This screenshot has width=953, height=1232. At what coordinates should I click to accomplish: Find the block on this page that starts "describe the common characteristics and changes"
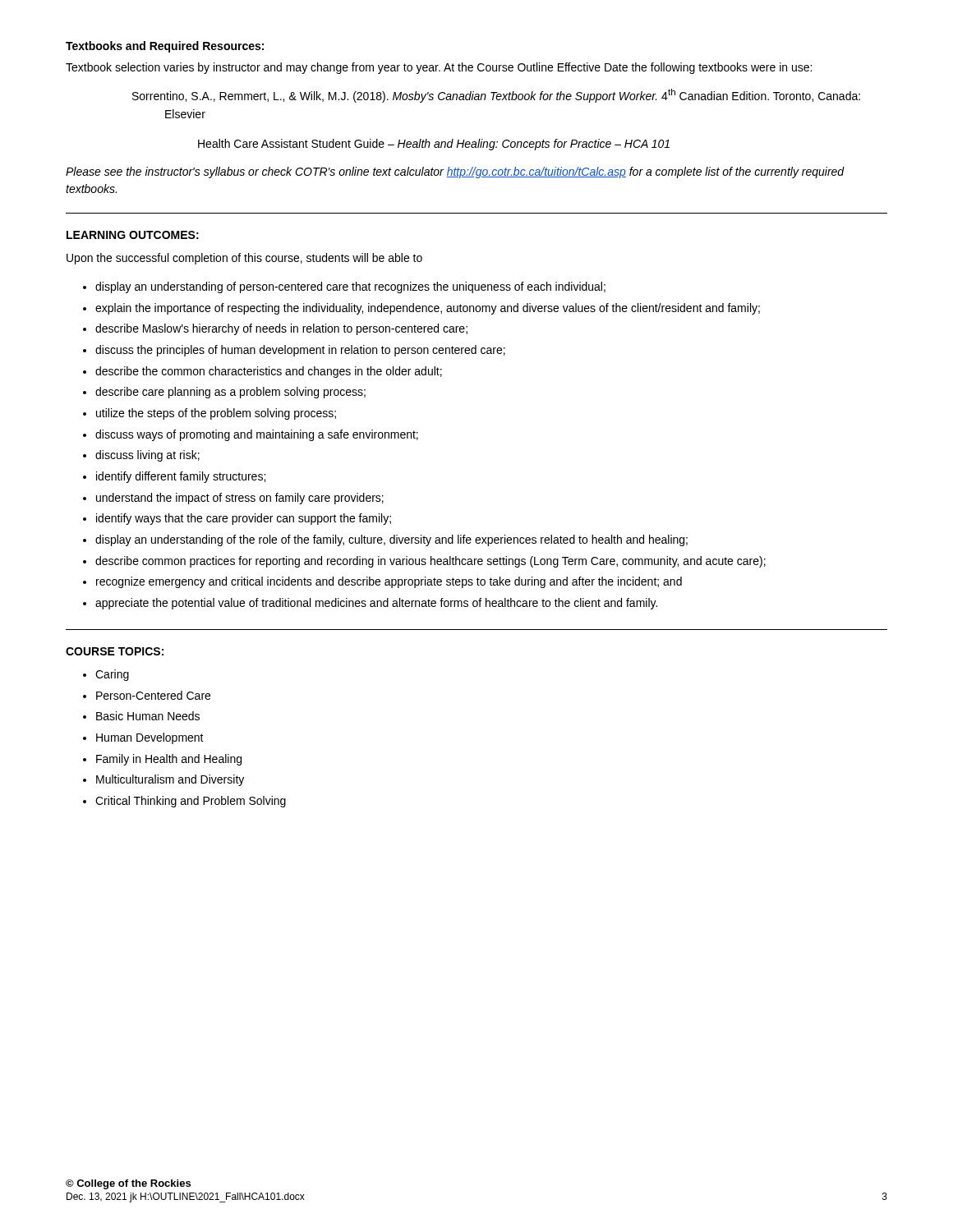coord(269,371)
